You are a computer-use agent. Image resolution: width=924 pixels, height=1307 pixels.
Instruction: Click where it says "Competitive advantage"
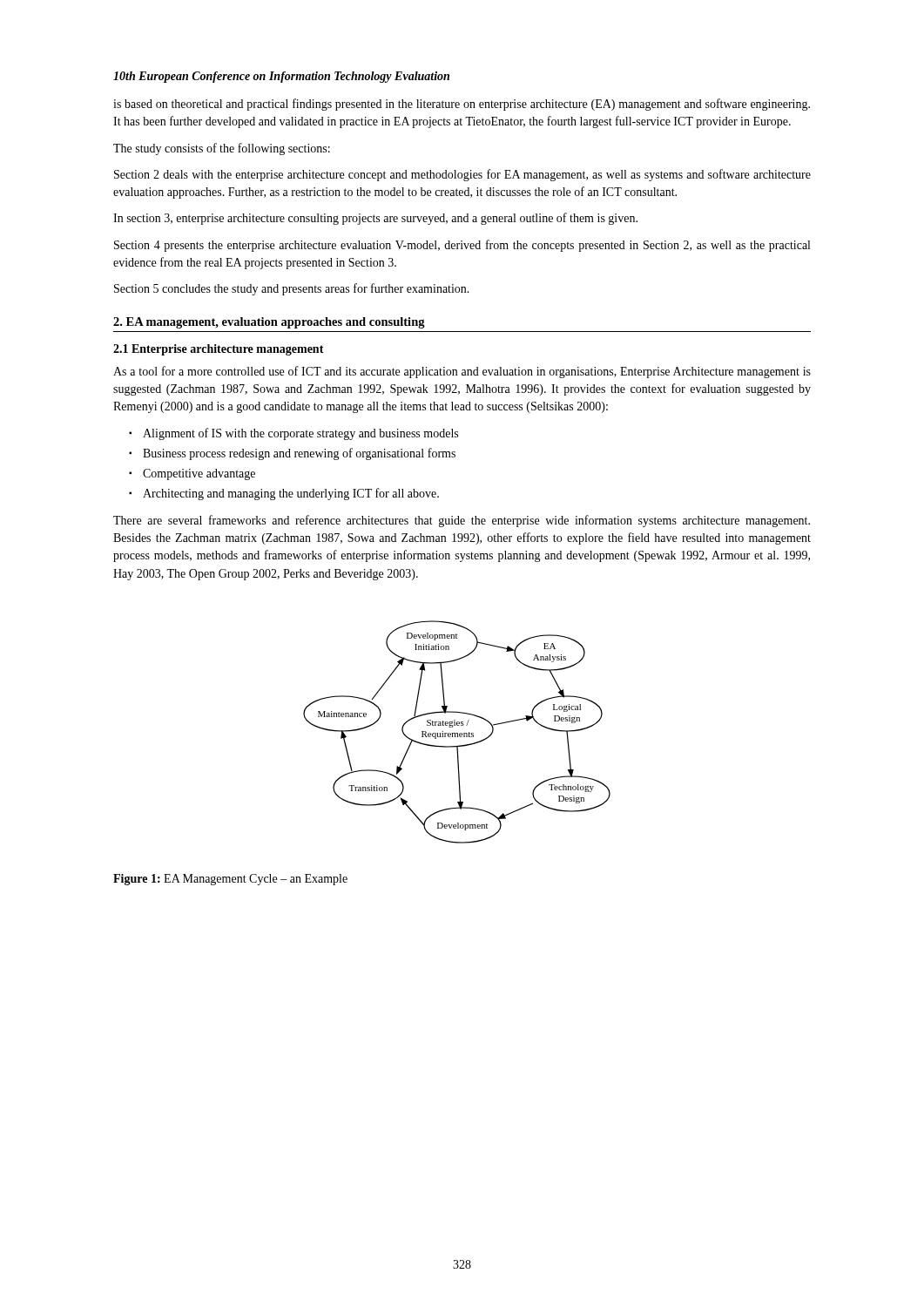coord(199,474)
